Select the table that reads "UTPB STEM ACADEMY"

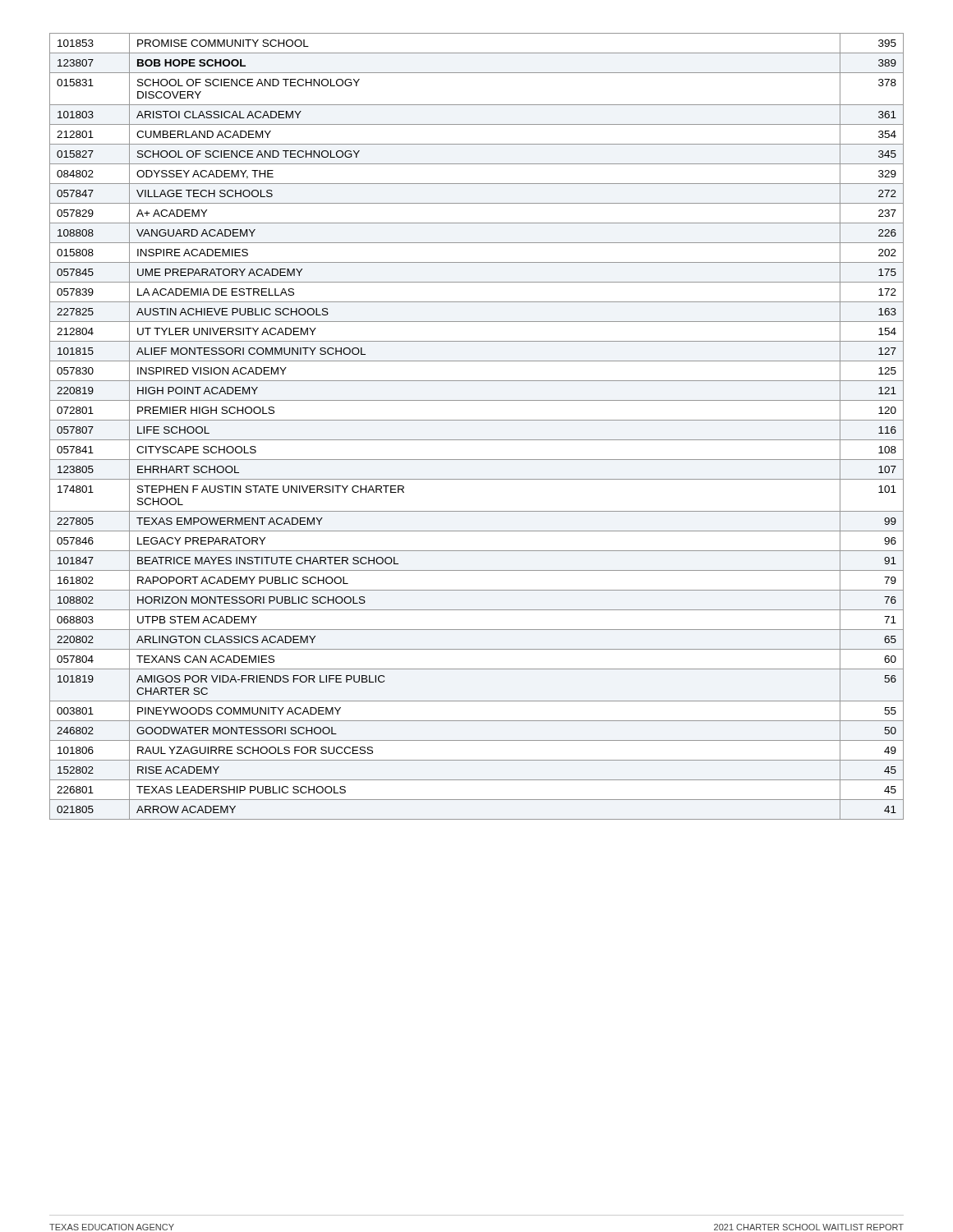476,426
